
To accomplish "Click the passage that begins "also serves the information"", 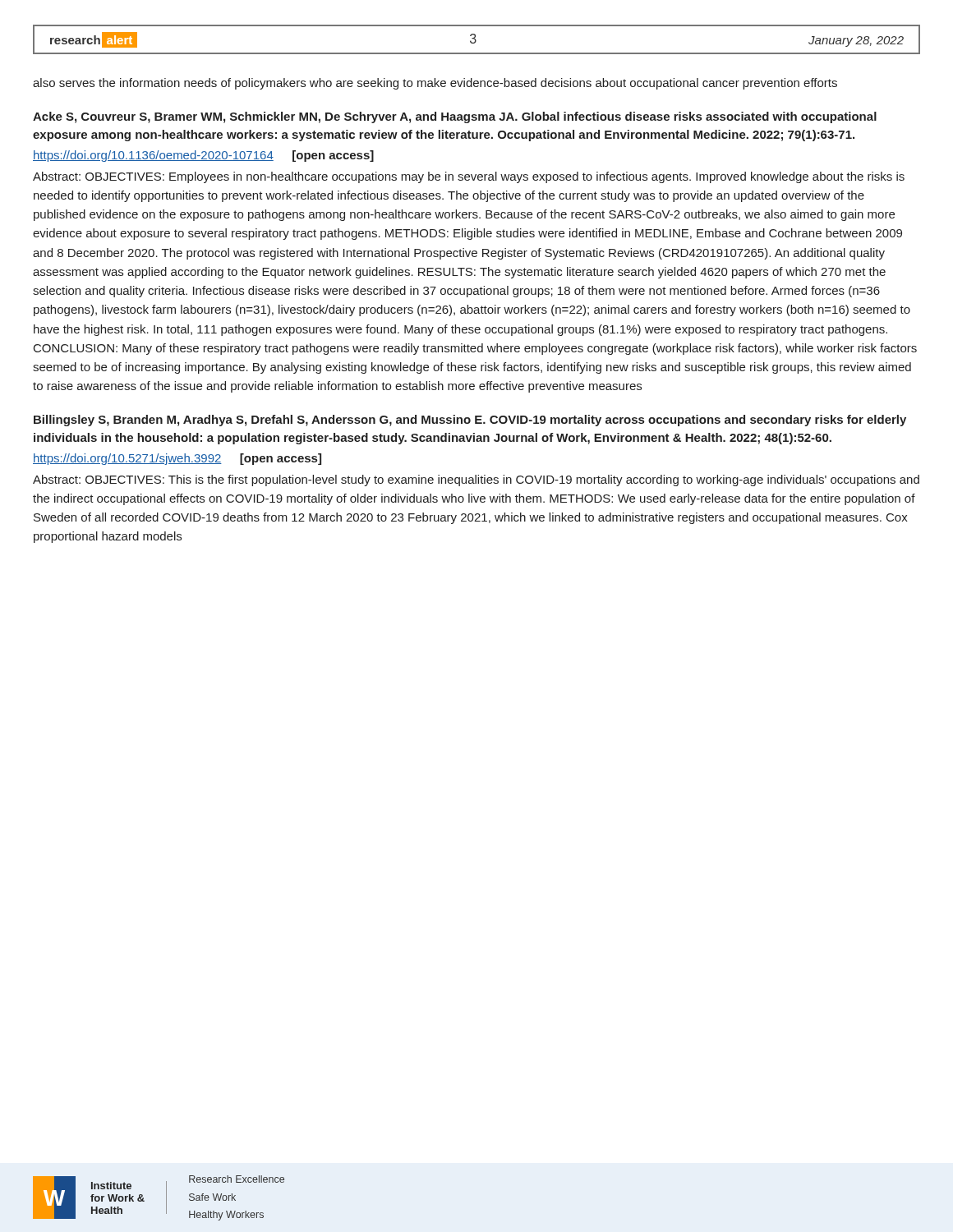I will point(435,83).
